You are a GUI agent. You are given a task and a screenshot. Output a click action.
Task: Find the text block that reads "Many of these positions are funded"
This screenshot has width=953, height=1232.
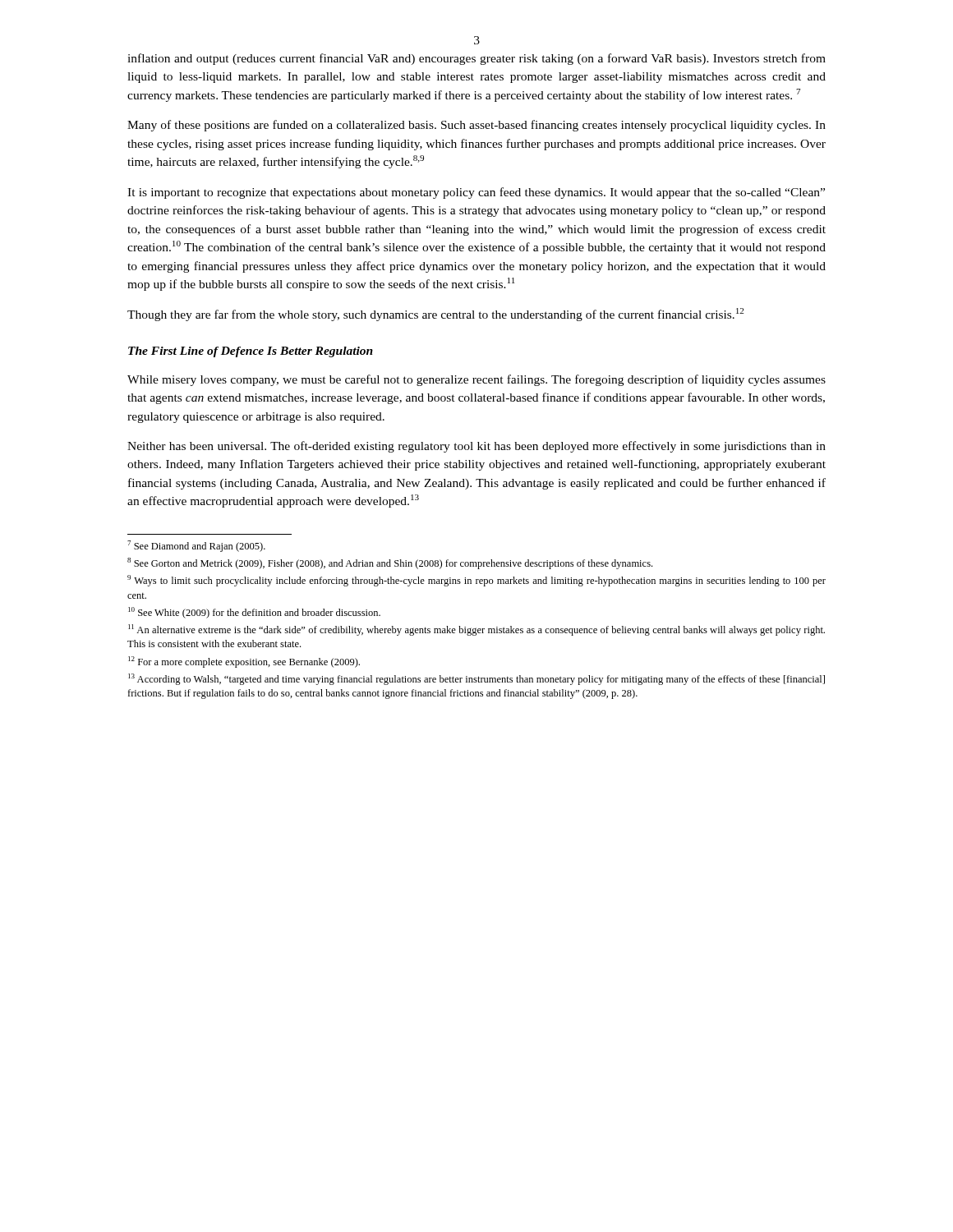[x=476, y=144]
